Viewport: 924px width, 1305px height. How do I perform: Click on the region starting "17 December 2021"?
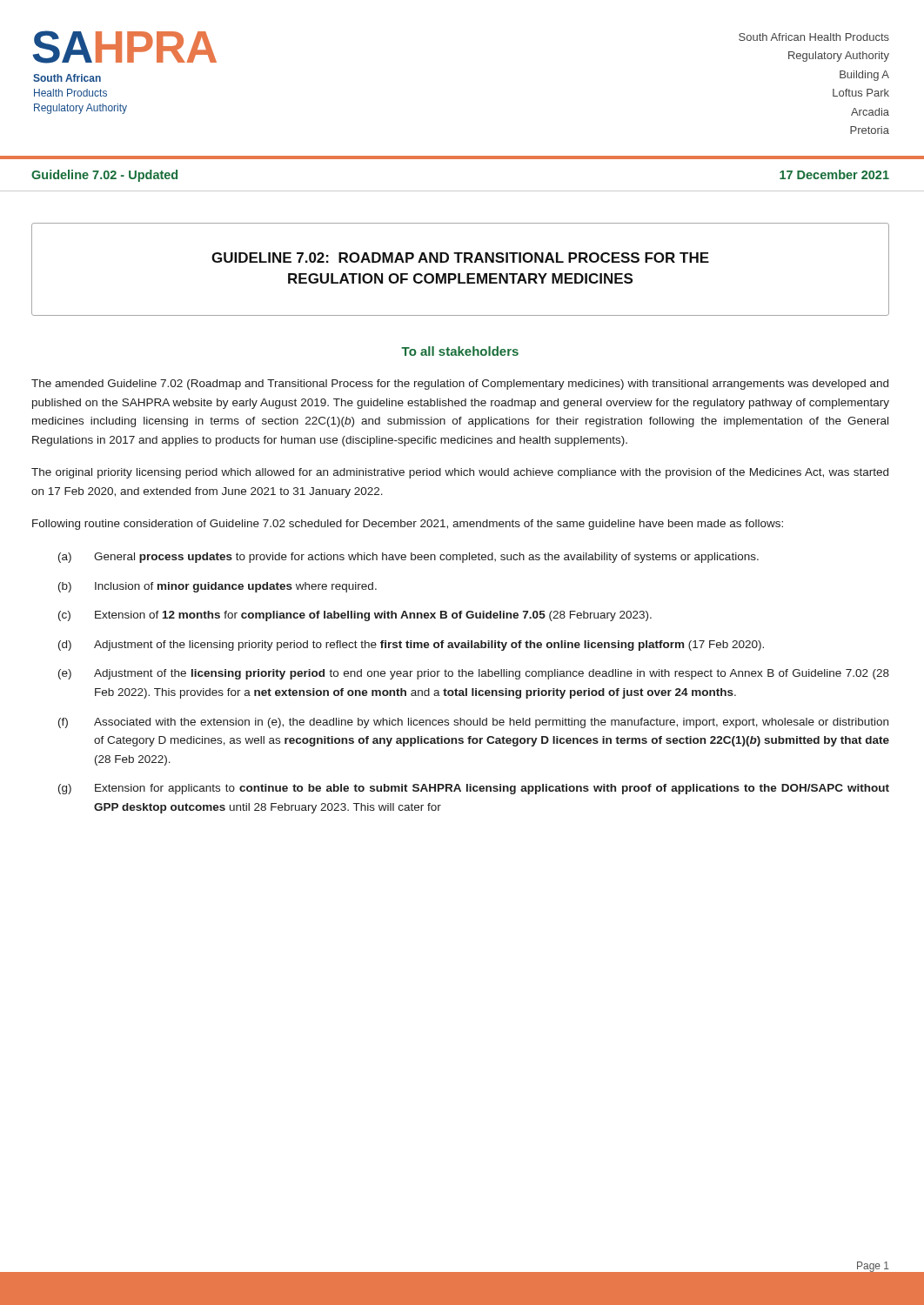click(834, 175)
